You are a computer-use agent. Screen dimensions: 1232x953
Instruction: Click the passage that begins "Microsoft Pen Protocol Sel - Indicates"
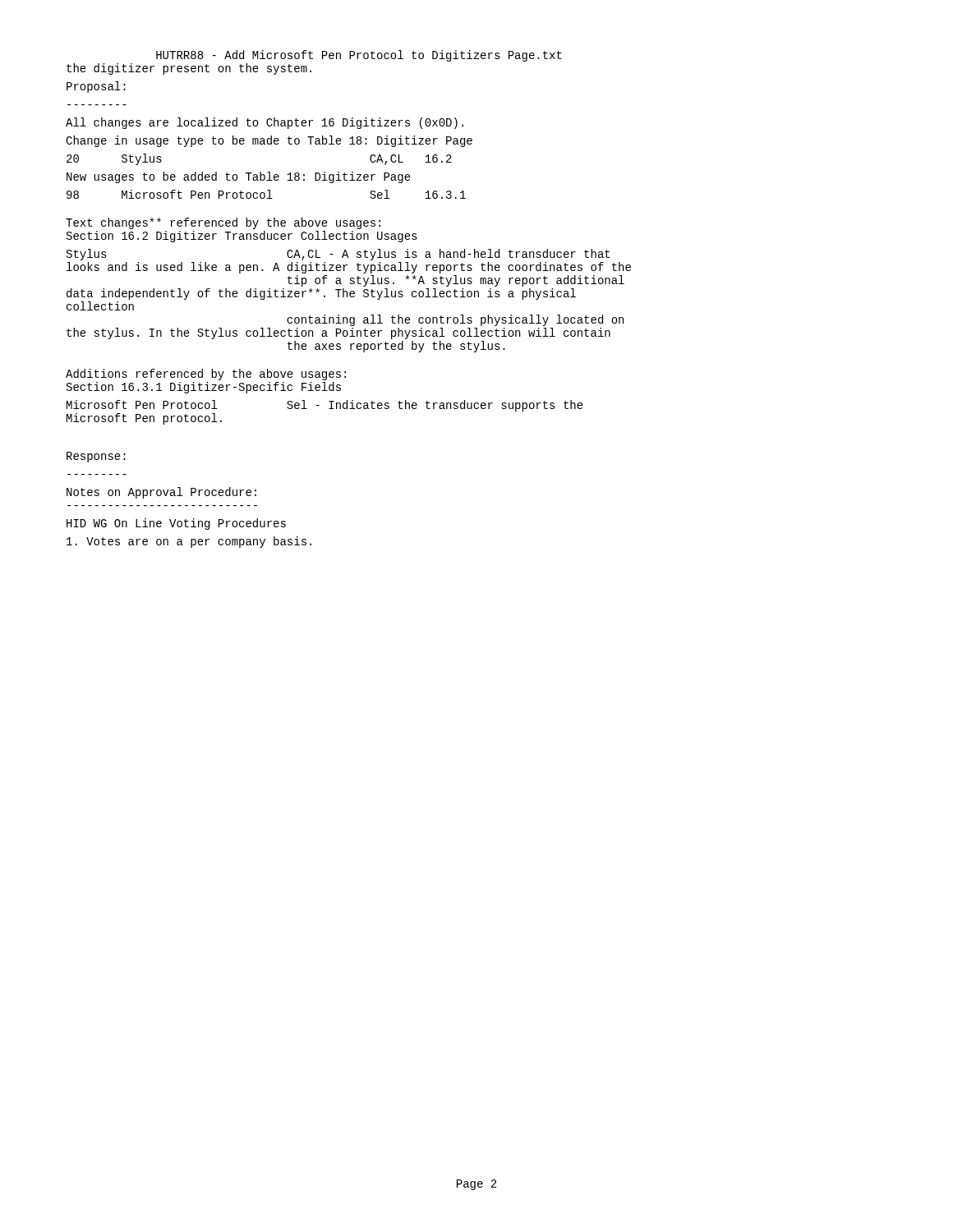click(476, 412)
